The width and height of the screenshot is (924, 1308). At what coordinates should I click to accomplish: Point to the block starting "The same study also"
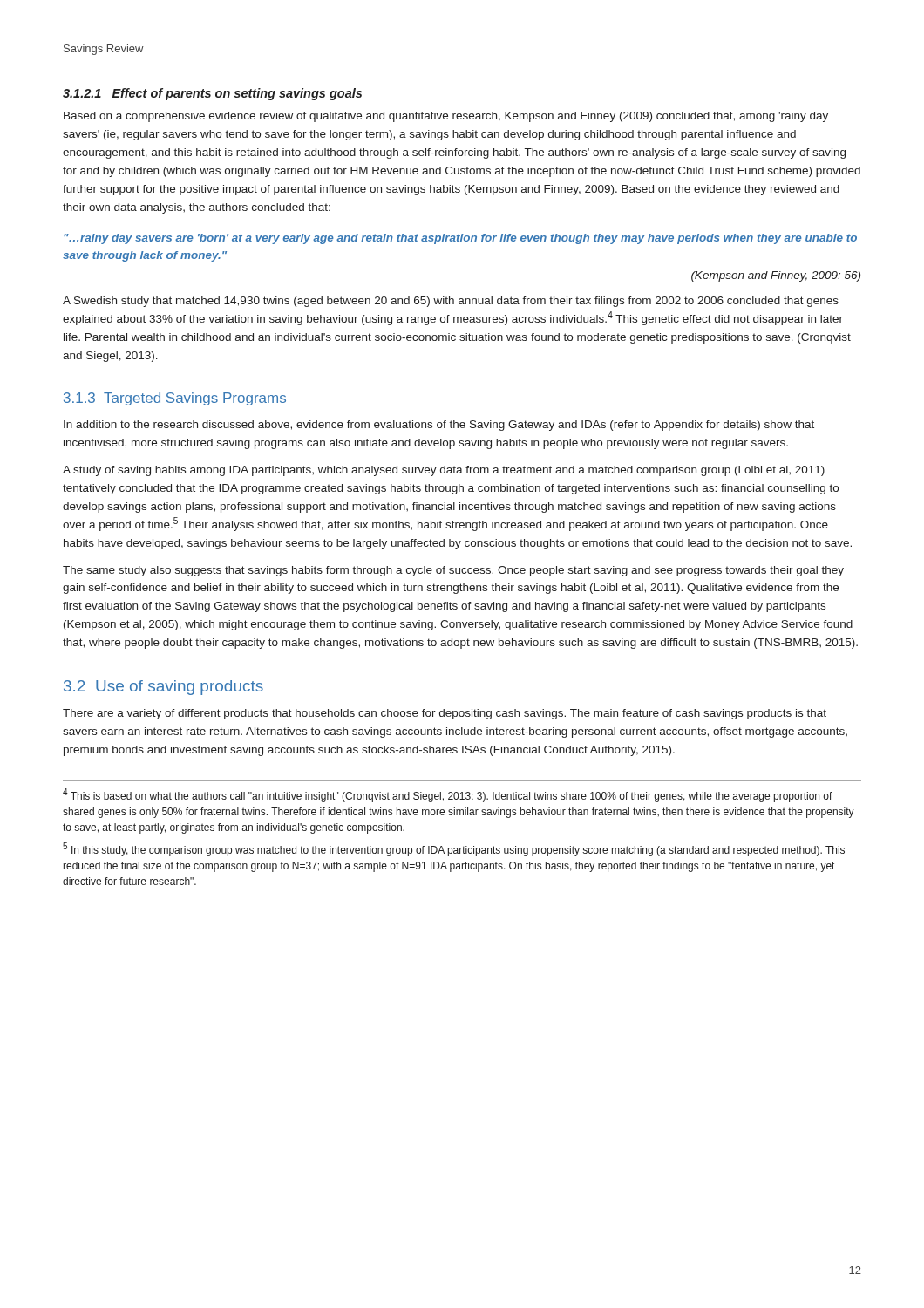461,606
